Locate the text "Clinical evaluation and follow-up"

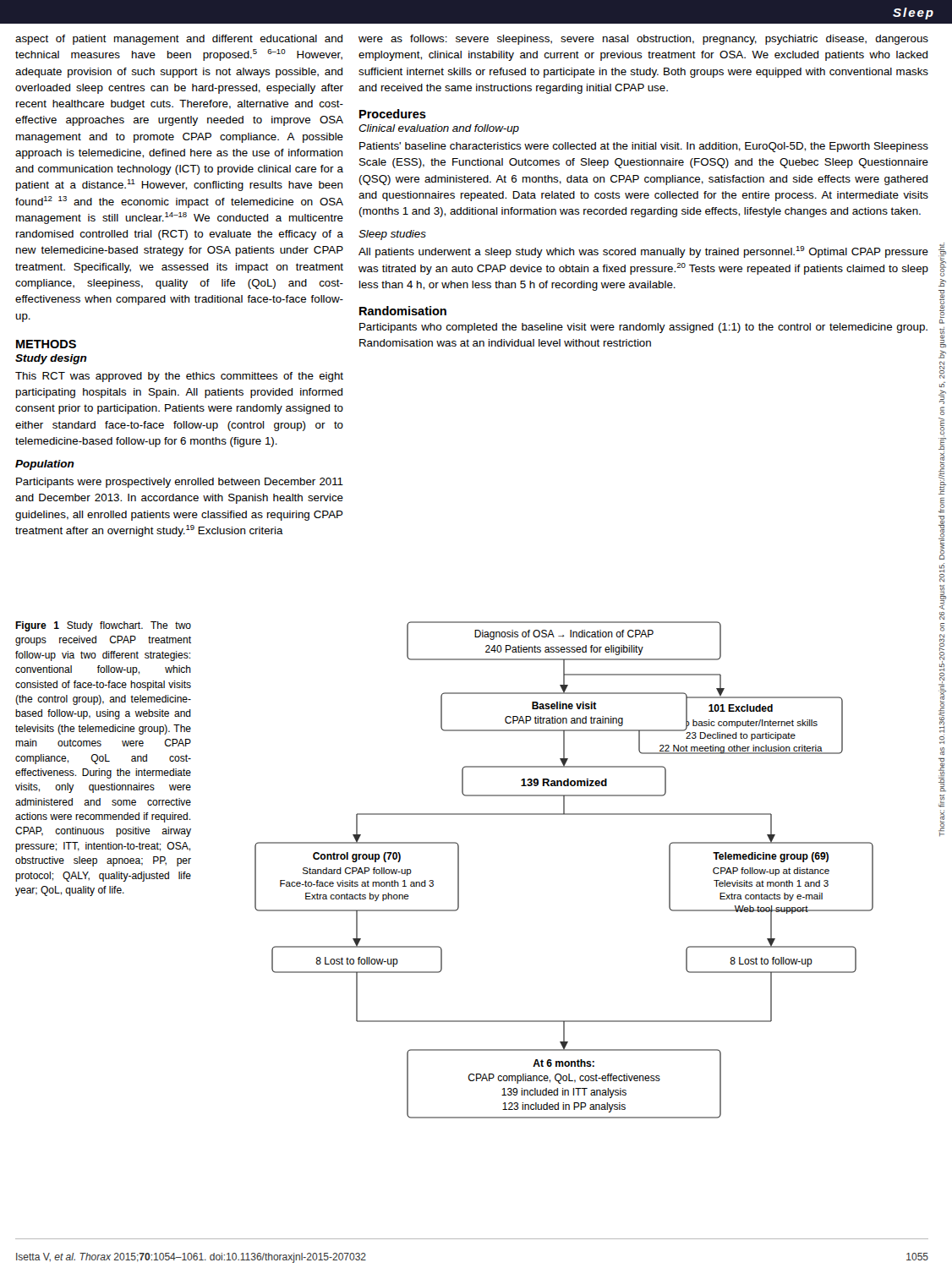[439, 128]
